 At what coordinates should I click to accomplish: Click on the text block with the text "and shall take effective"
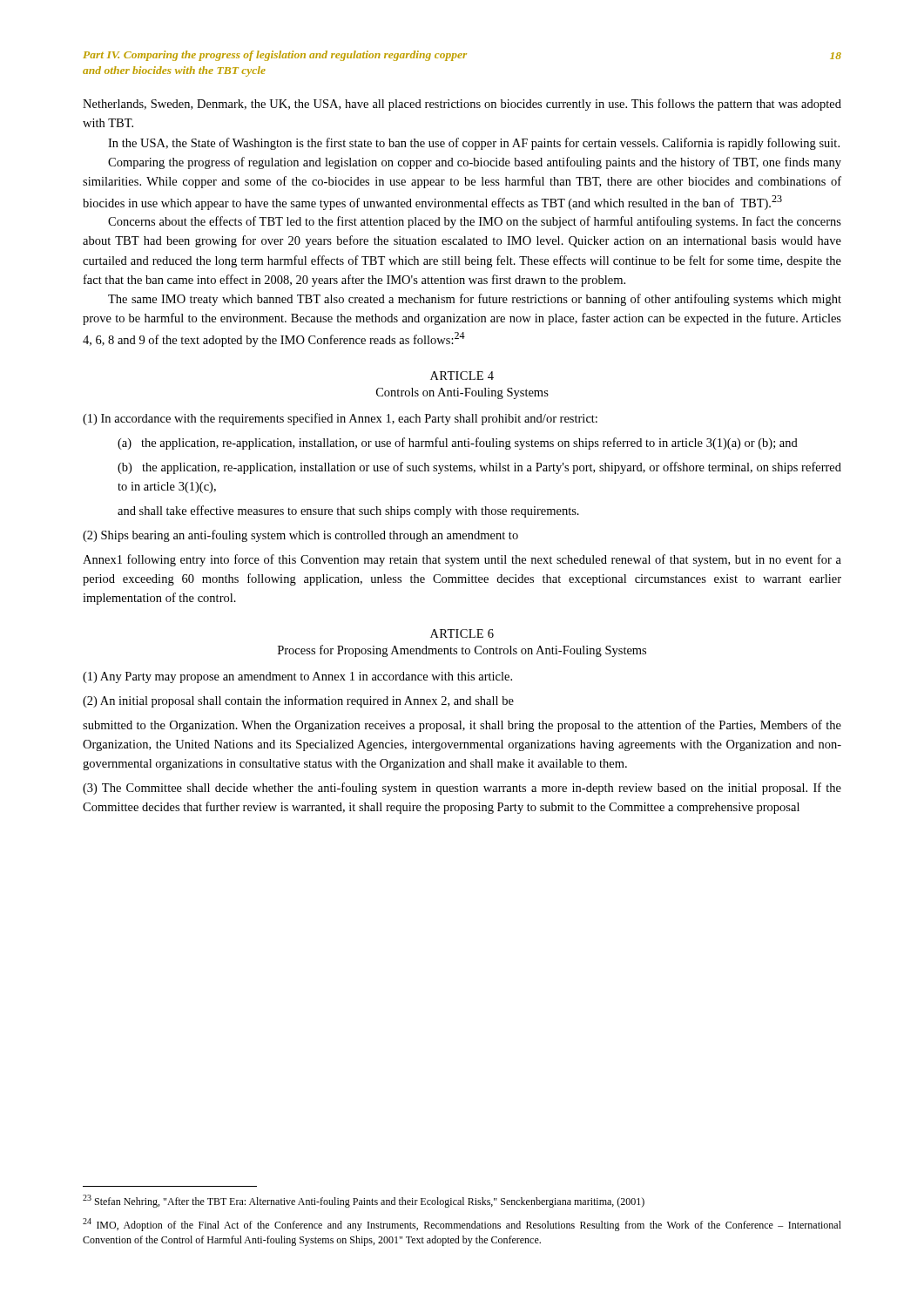coord(479,510)
